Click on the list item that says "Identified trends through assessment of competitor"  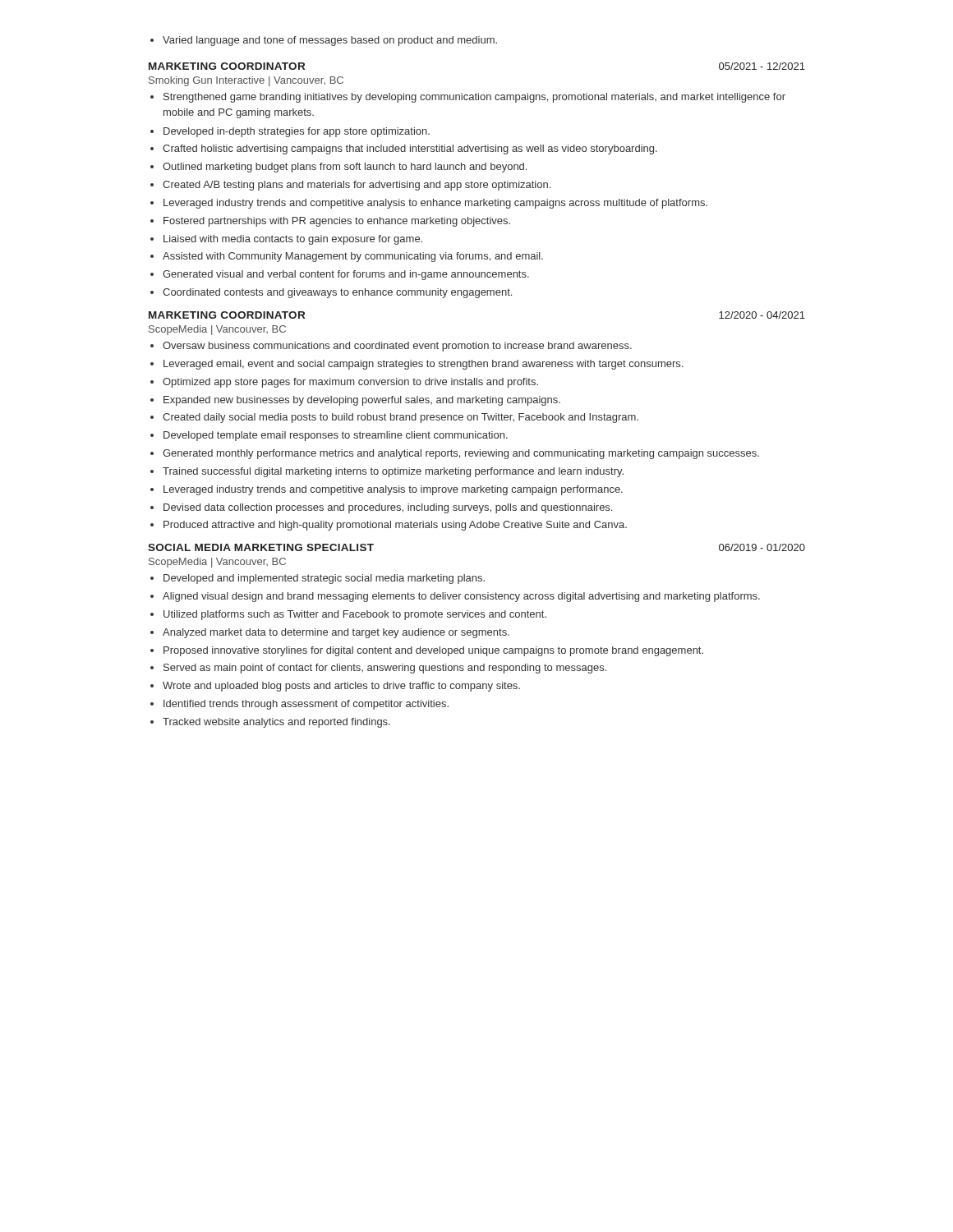[299, 705]
